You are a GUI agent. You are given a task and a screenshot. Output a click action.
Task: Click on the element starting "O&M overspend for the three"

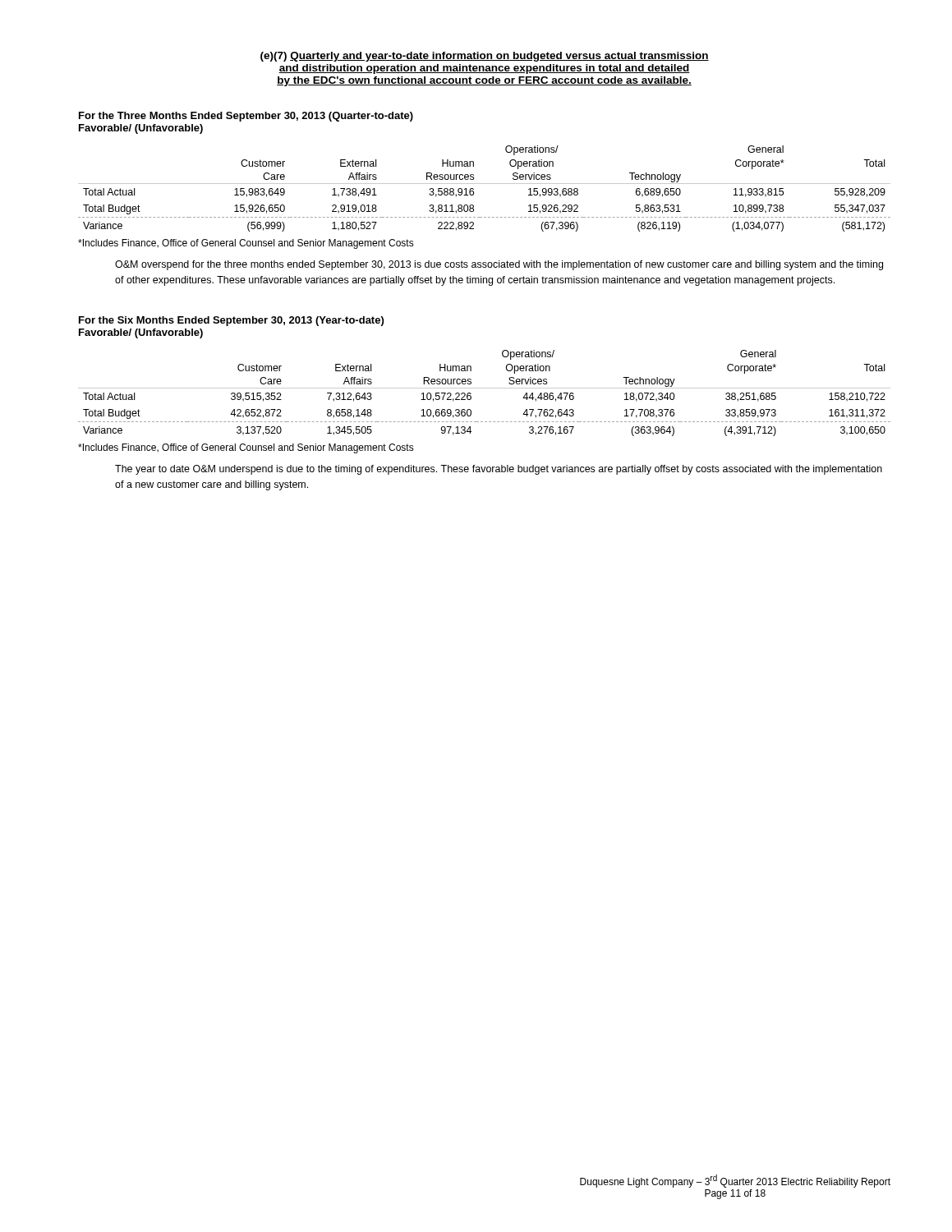click(499, 272)
